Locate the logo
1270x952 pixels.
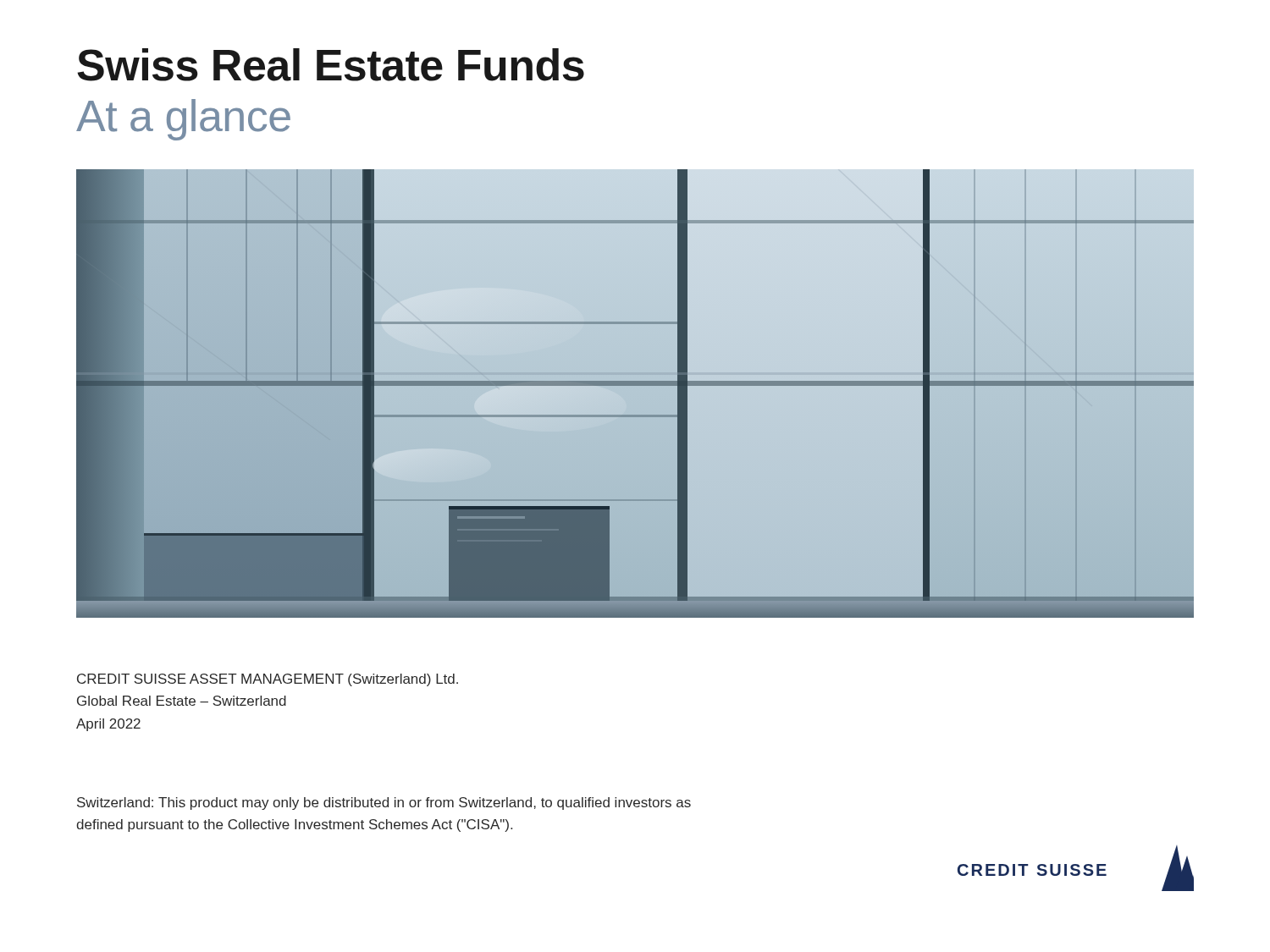coord(1075,870)
